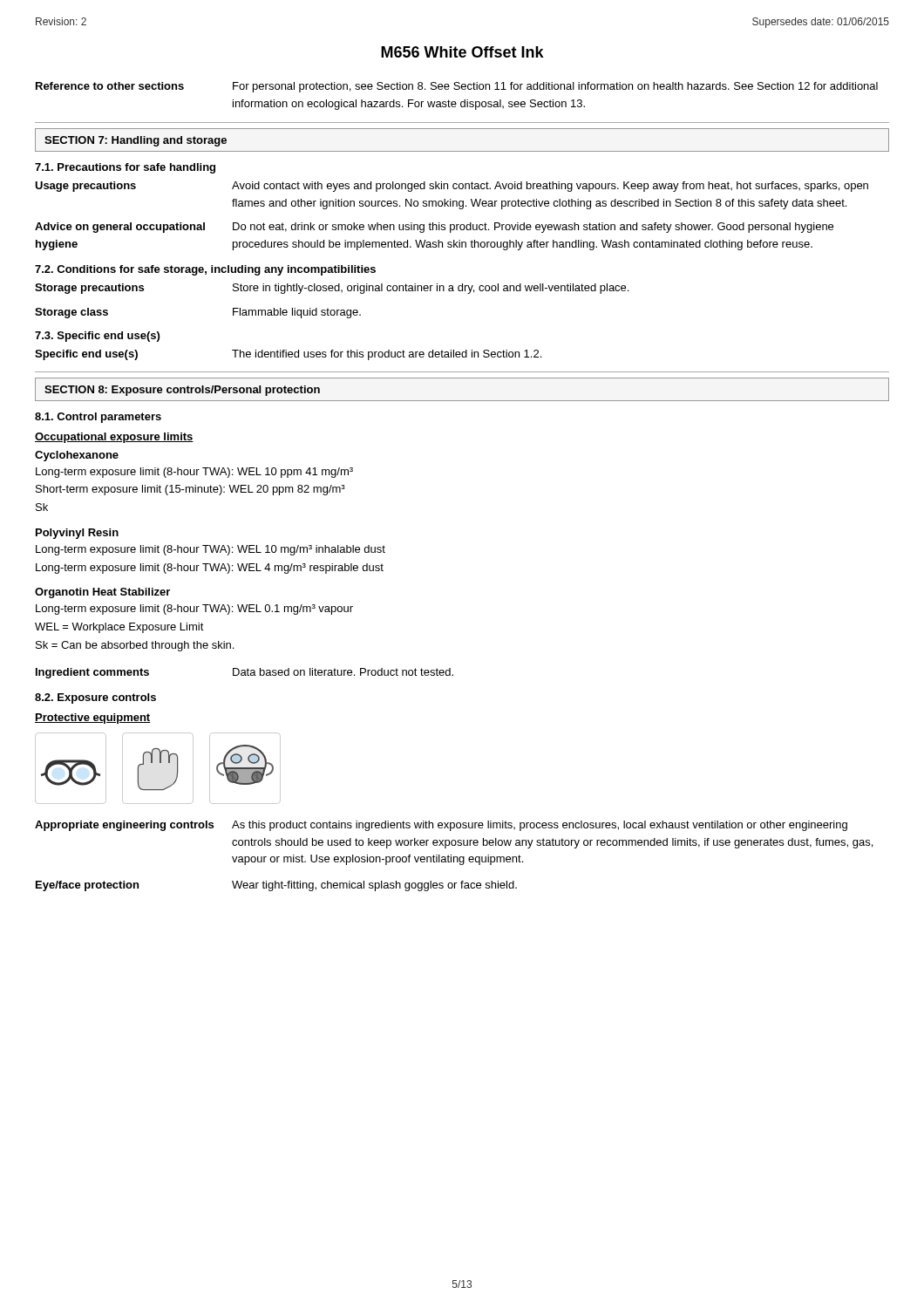Locate the text starting "Storage class Flammable liquid storage."

click(65, 313)
